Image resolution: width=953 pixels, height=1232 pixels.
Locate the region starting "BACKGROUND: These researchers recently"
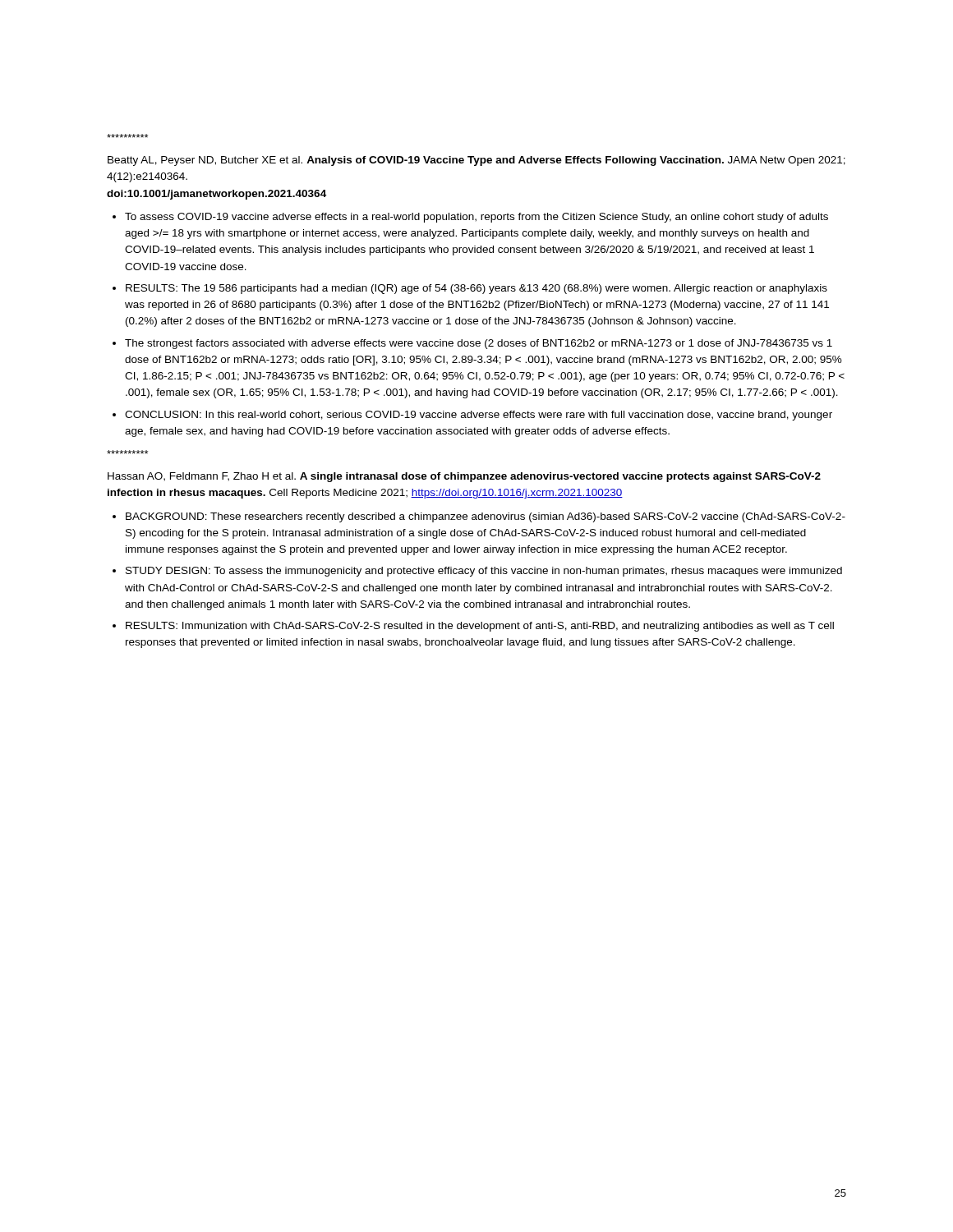485,532
